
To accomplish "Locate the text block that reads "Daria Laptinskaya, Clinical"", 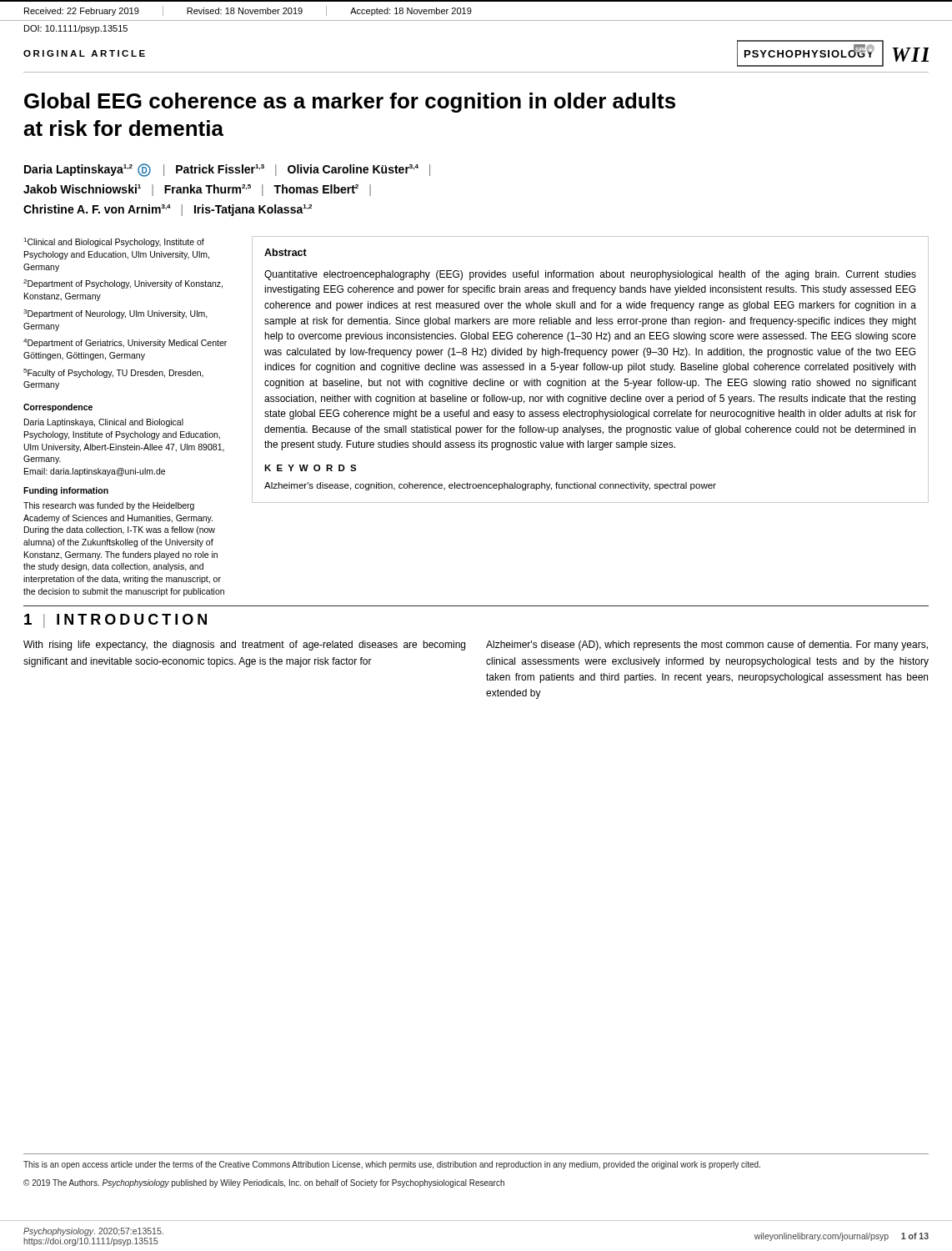I will 124,447.
